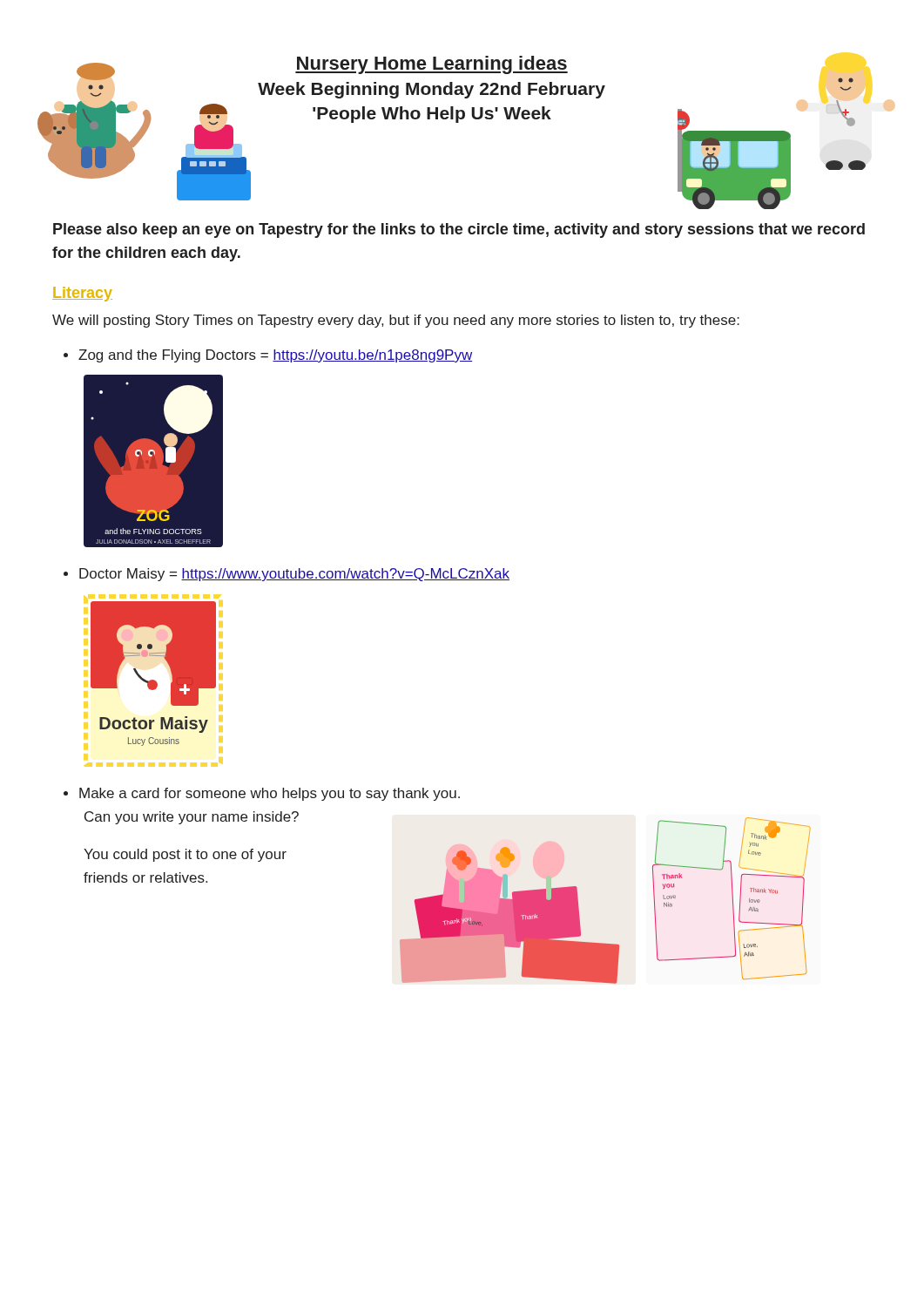Click on the passage starting "We will posting Story Times on Tapestry"

tap(396, 320)
